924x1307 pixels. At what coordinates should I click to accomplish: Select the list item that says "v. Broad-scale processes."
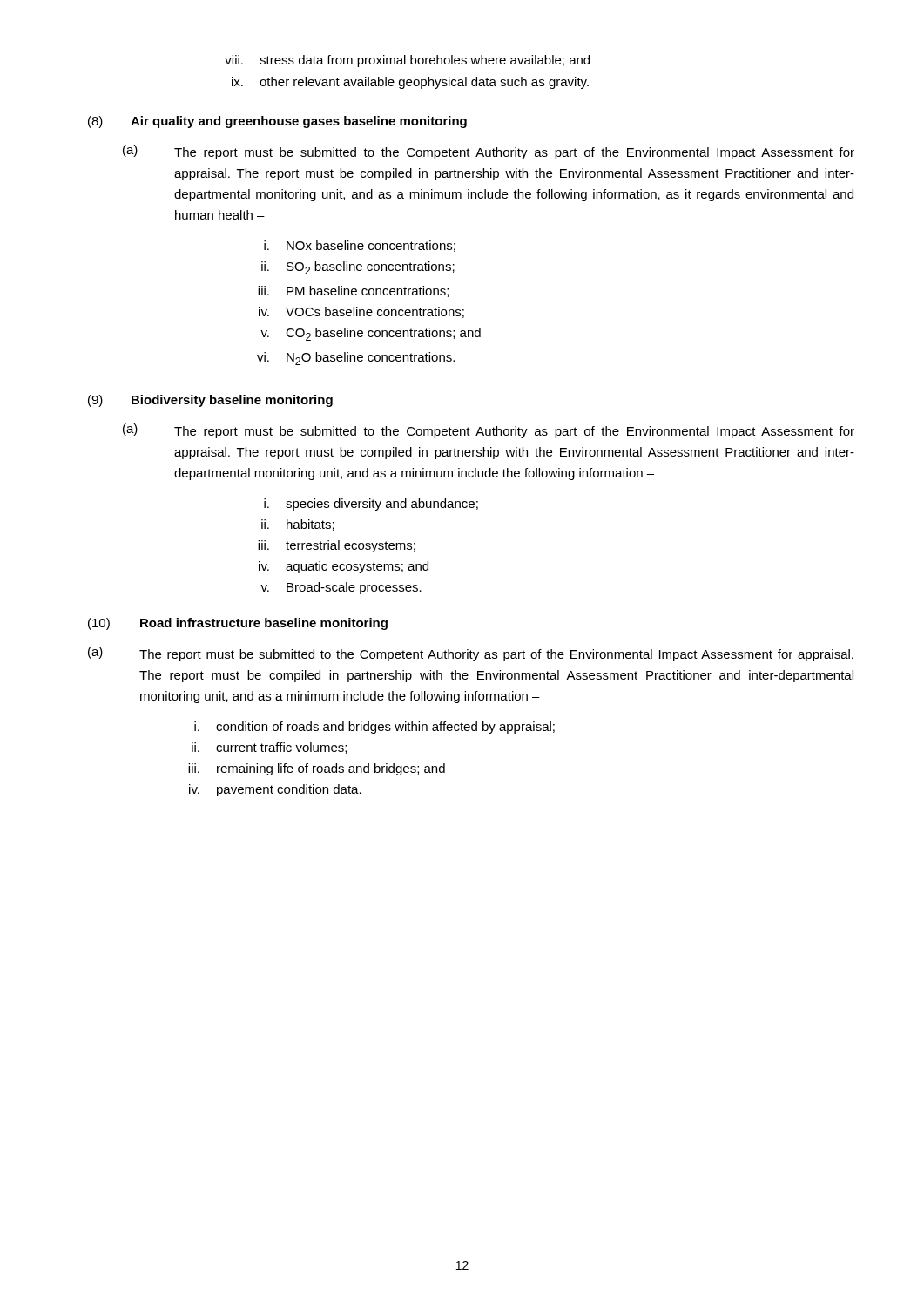coord(341,588)
